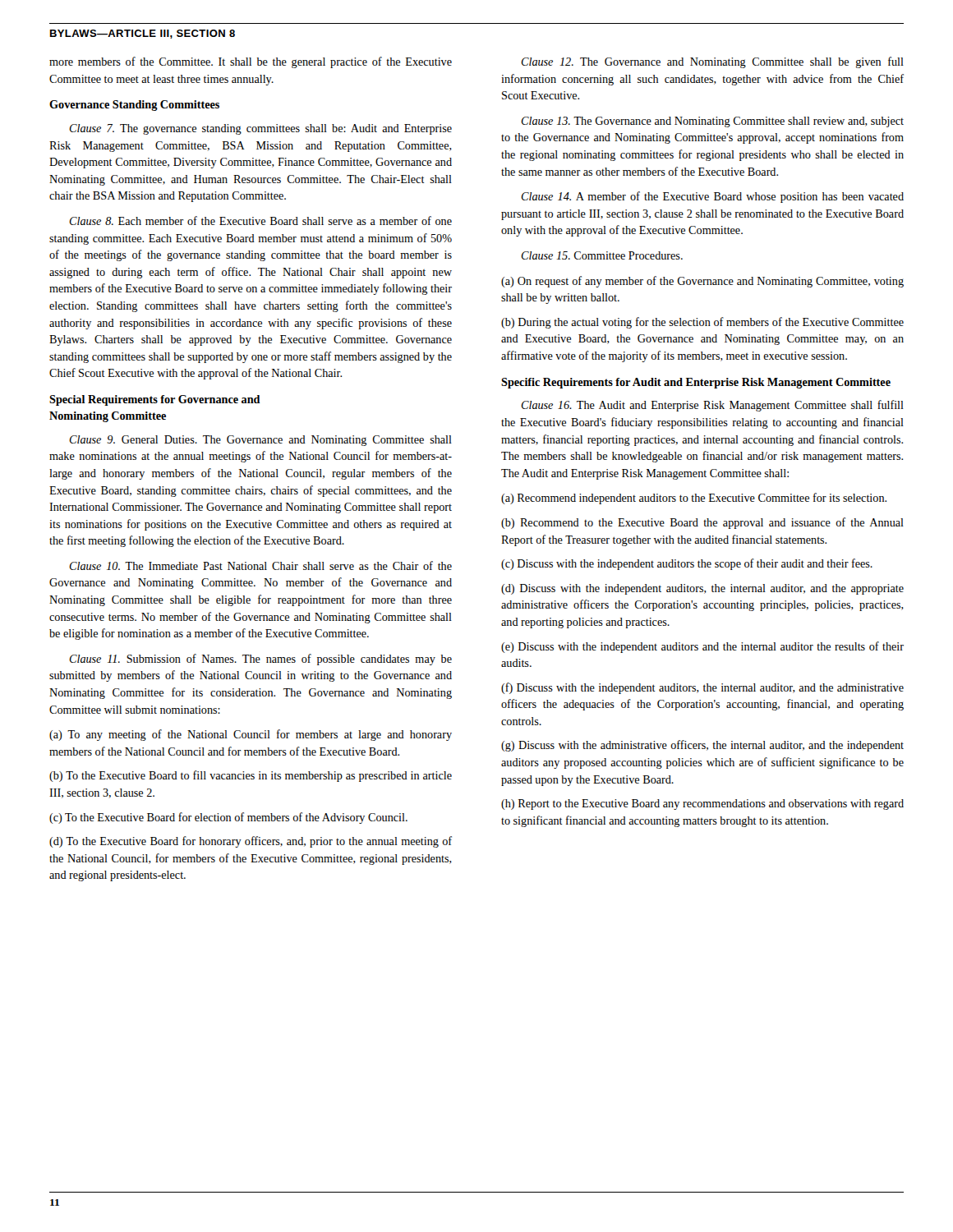Screen dimensions: 1232x953
Task: Click on the section header containing "Special Requirements for Governance"
Action: coord(155,407)
